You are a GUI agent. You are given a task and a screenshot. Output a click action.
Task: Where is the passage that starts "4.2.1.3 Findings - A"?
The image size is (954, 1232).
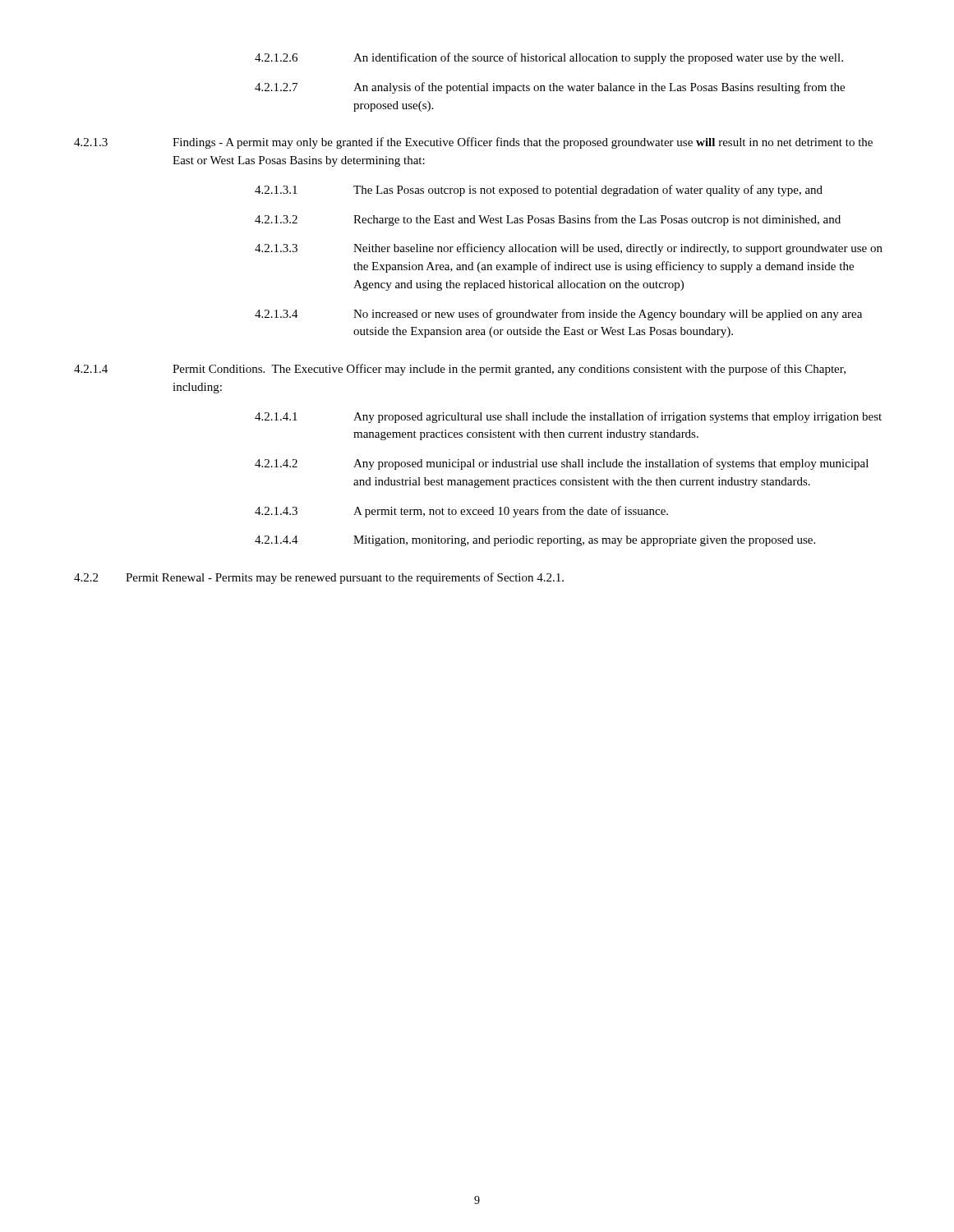481,152
